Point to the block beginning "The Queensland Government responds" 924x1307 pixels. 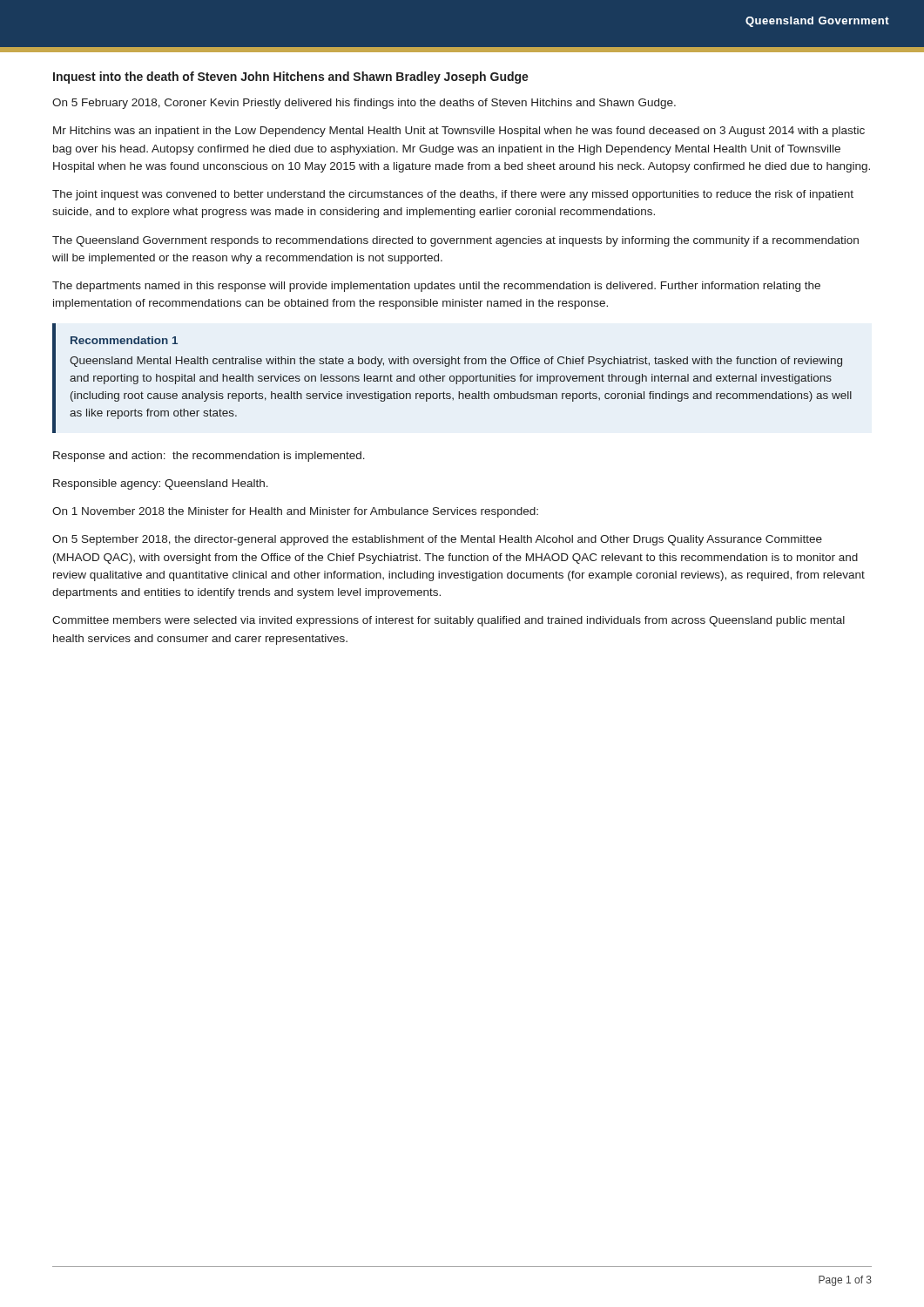tap(456, 248)
